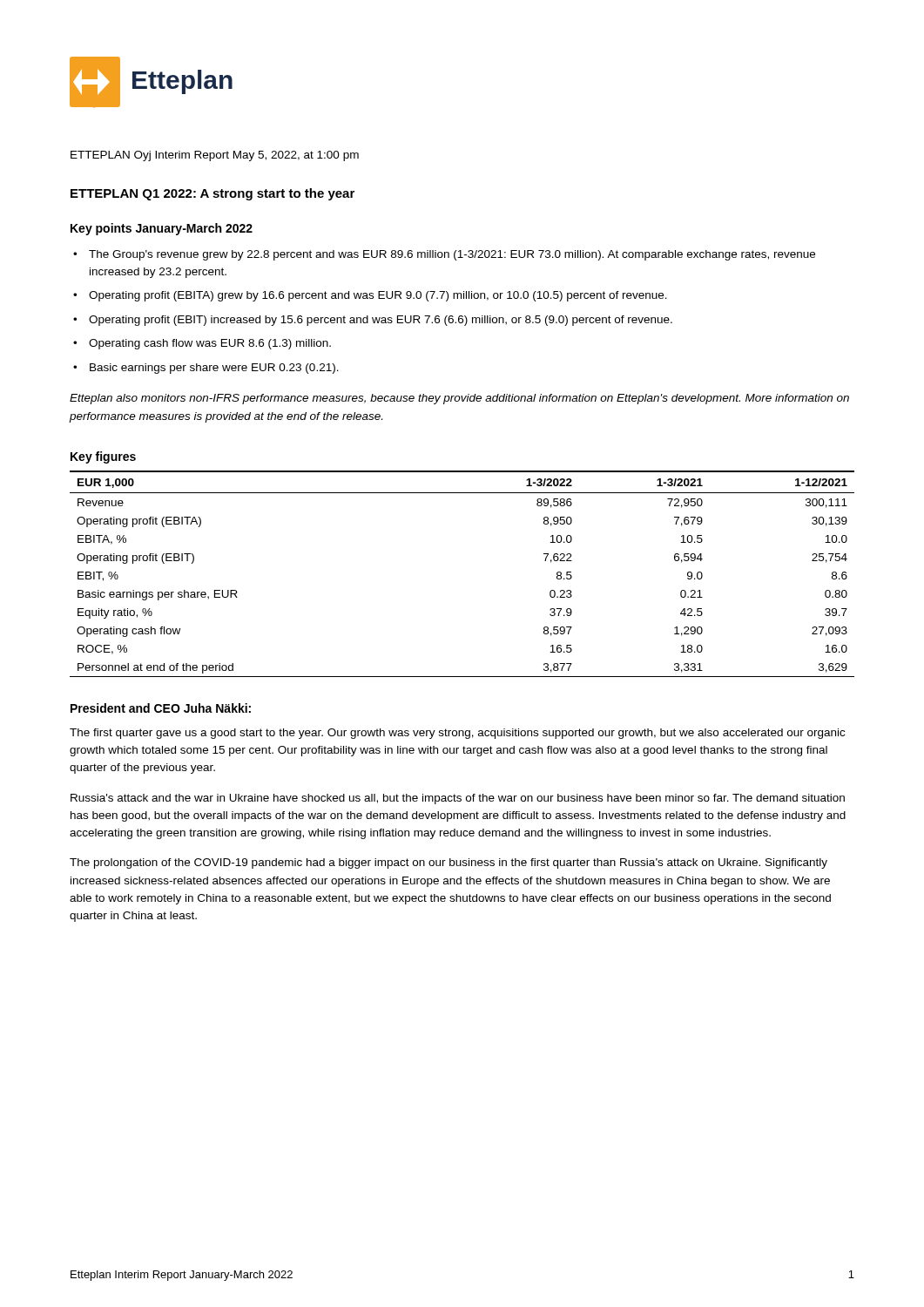Locate the logo
The width and height of the screenshot is (924, 1307).
pyautogui.click(x=462, y=83)
